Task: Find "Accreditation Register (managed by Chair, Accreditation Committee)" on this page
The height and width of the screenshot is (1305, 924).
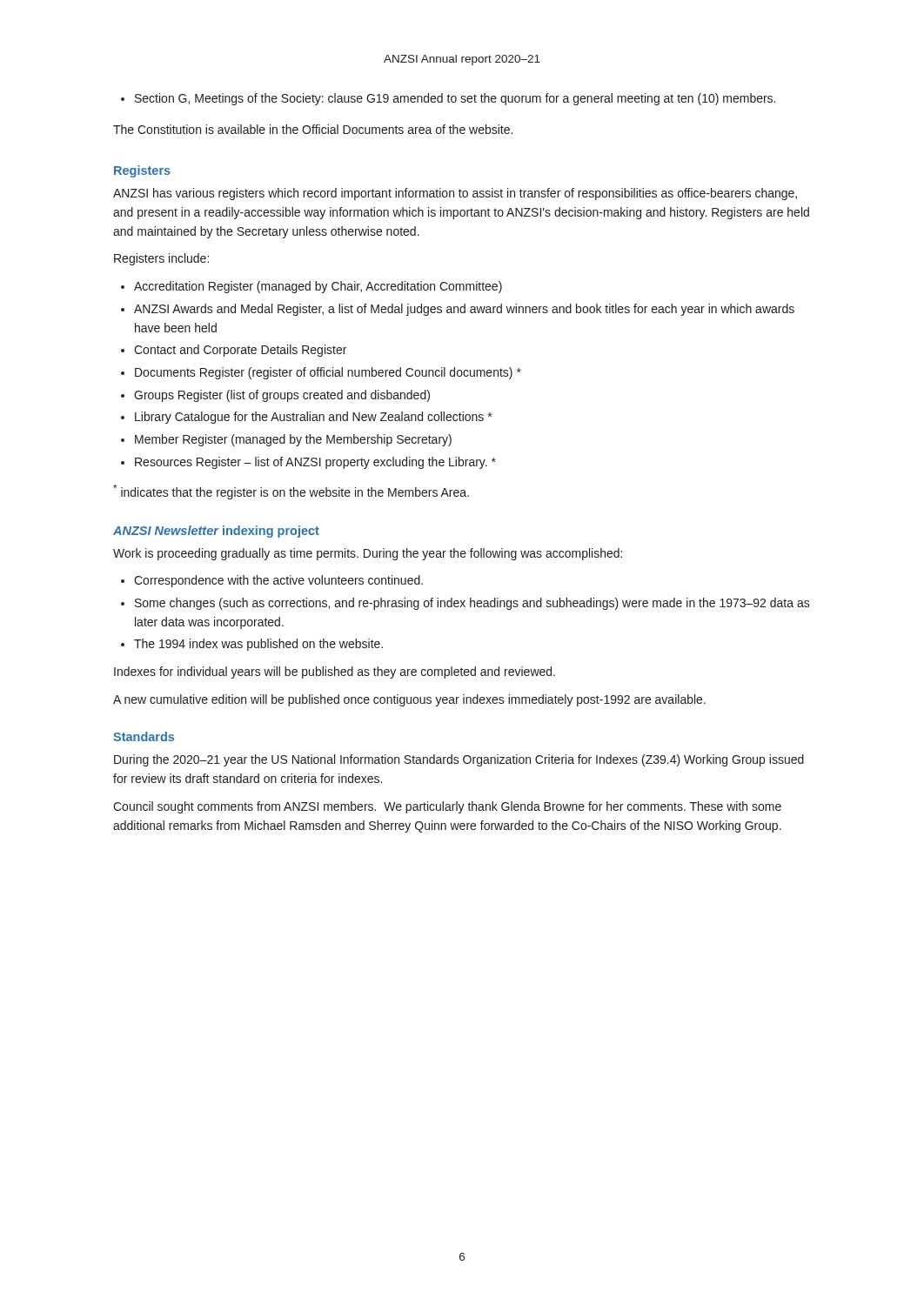Action: pos(318,286)
